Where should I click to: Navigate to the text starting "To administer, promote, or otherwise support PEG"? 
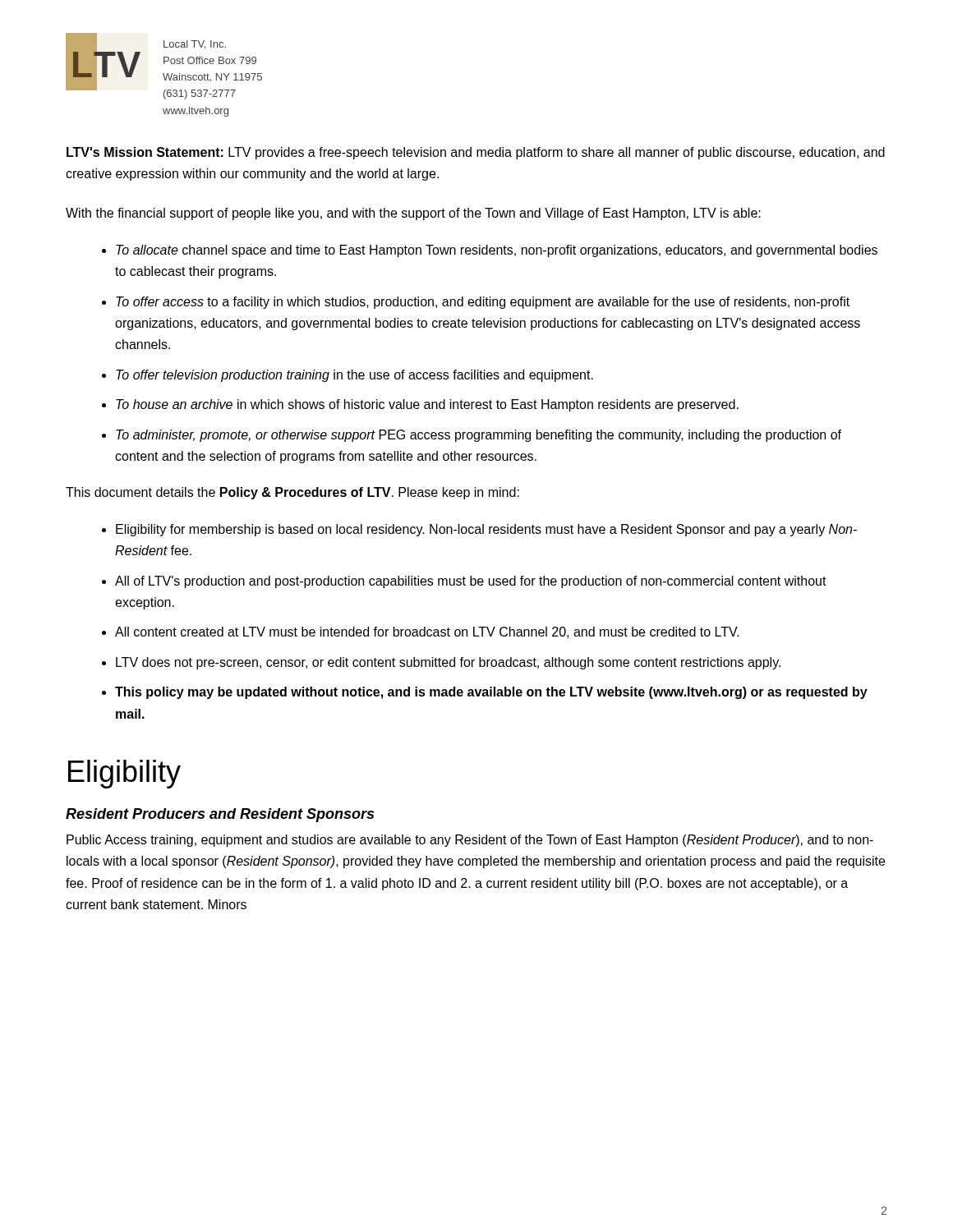(x=478, y=445)
